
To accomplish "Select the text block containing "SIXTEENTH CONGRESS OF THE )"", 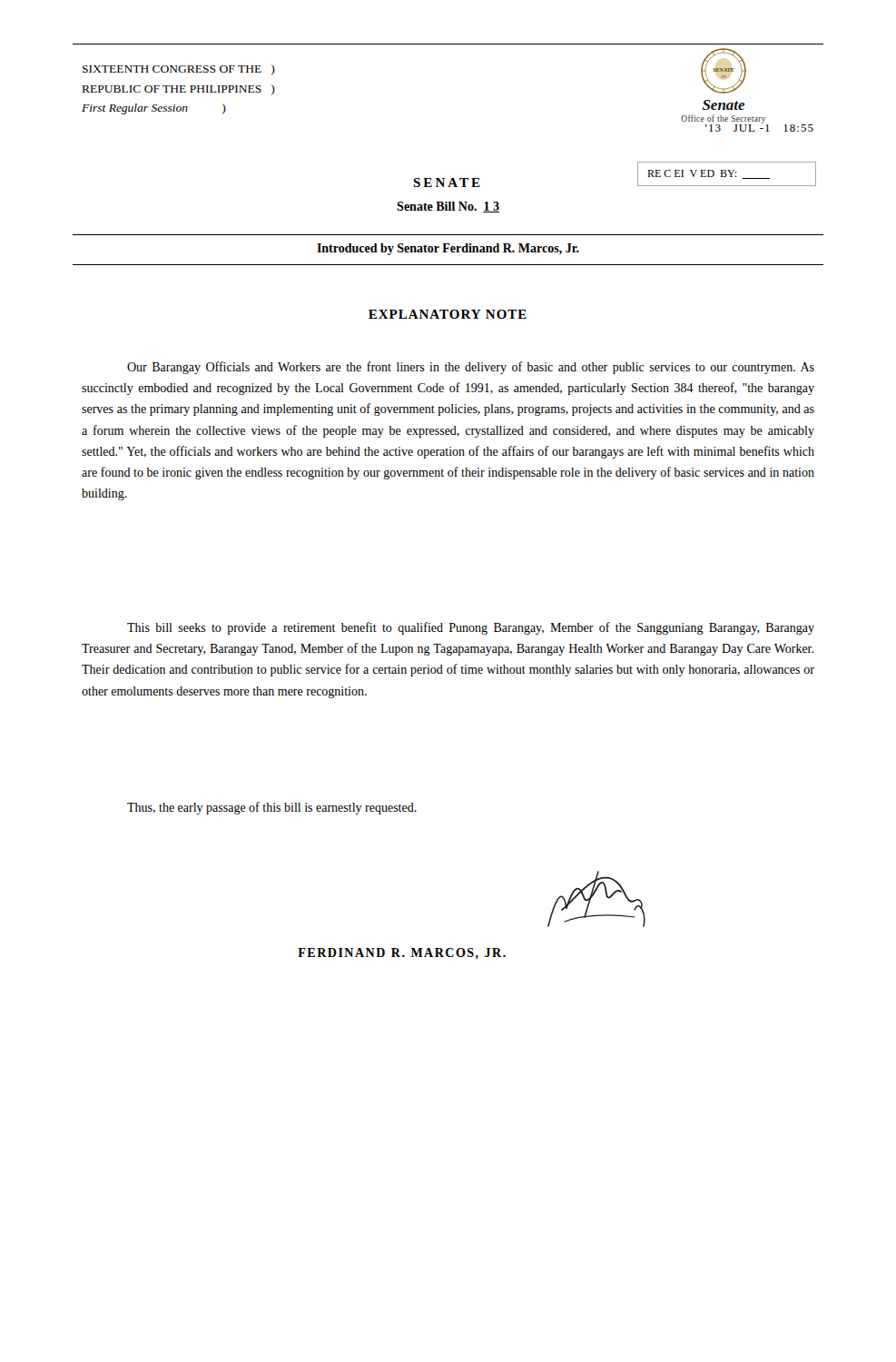I will pos(178,88).
